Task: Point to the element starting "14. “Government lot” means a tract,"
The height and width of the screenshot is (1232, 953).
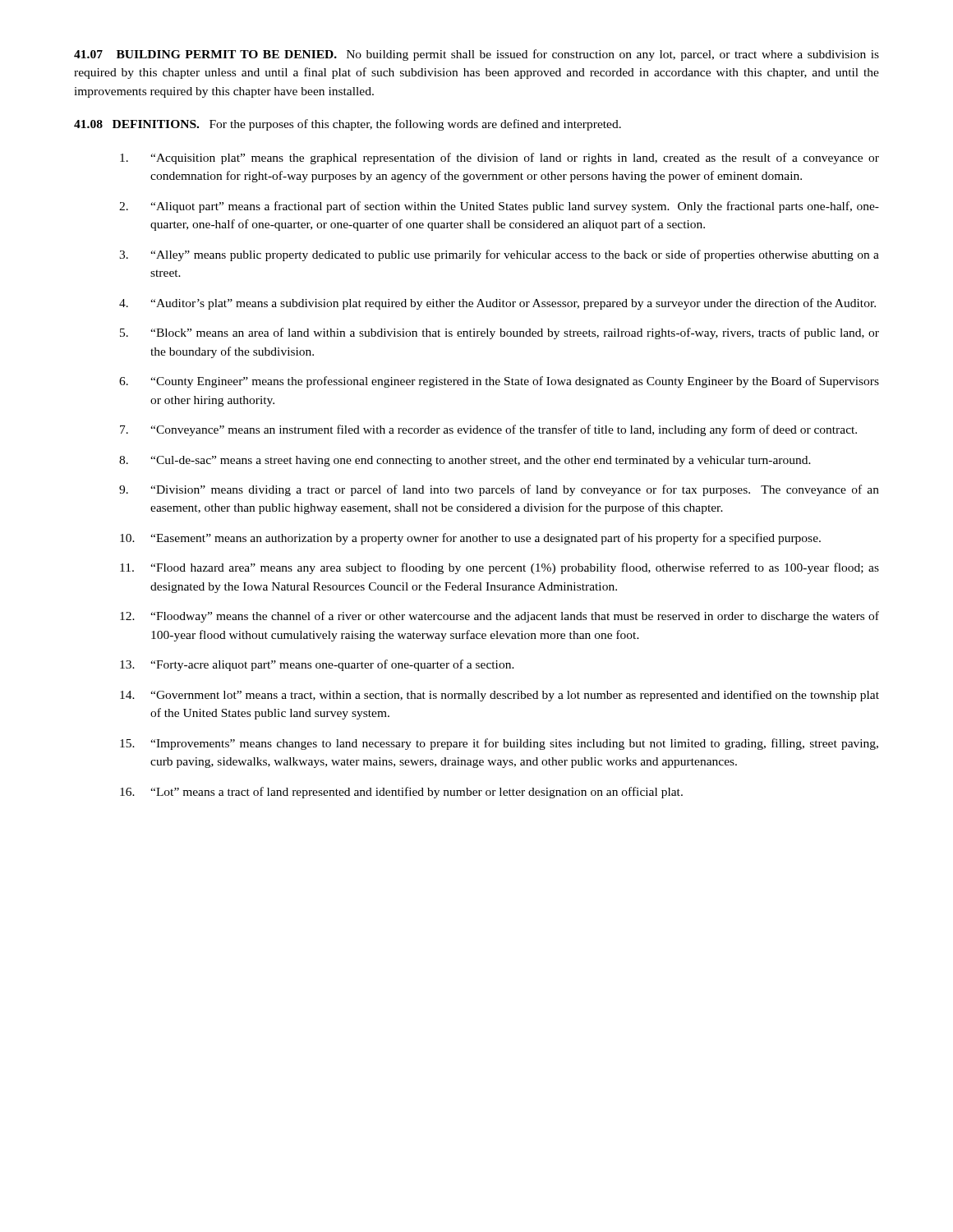Action: coord(499,704)
